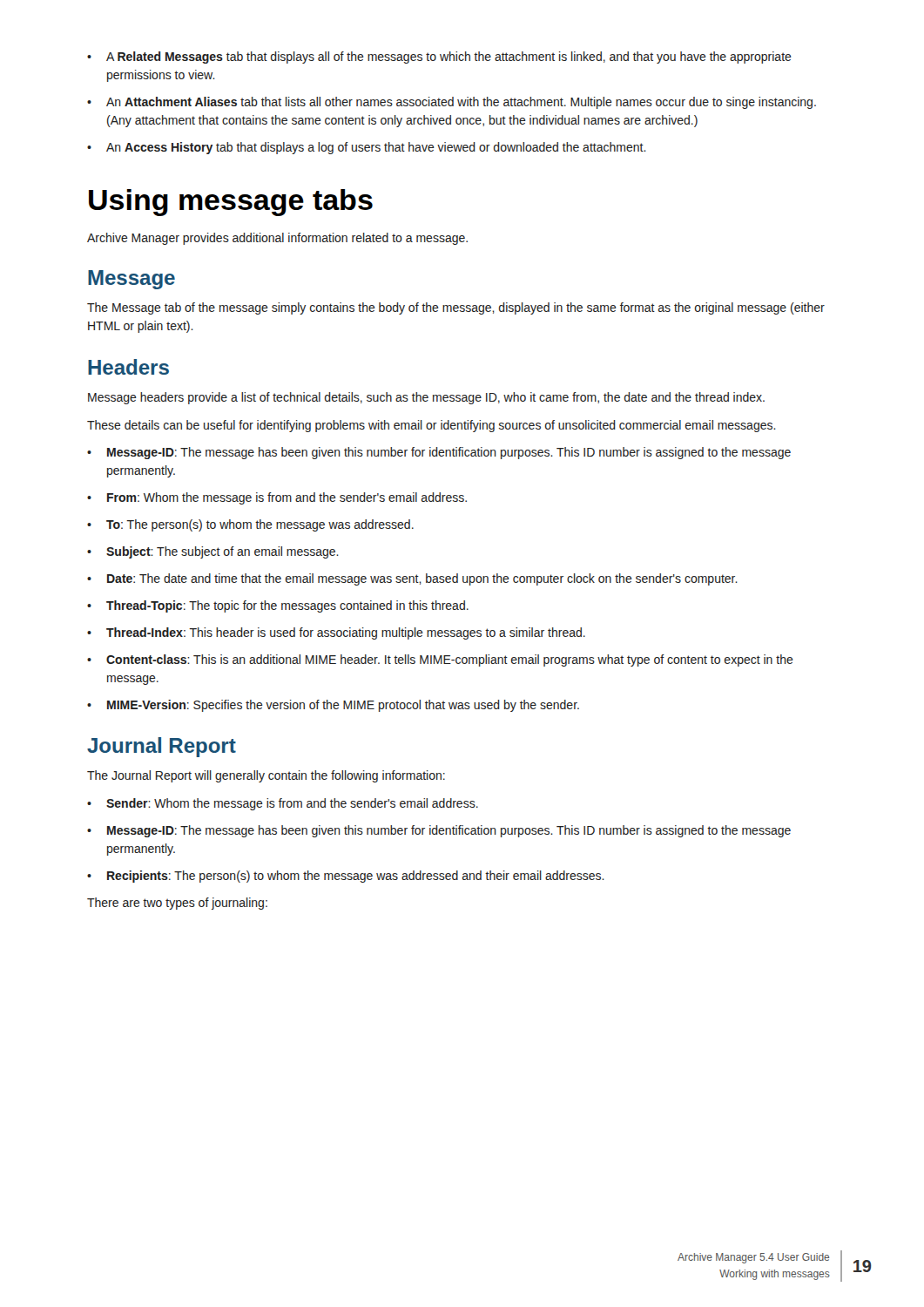Select the passage starting "• From: Whom"
The height and width of the screenshot is (1307, 924).
pos(462,498)
